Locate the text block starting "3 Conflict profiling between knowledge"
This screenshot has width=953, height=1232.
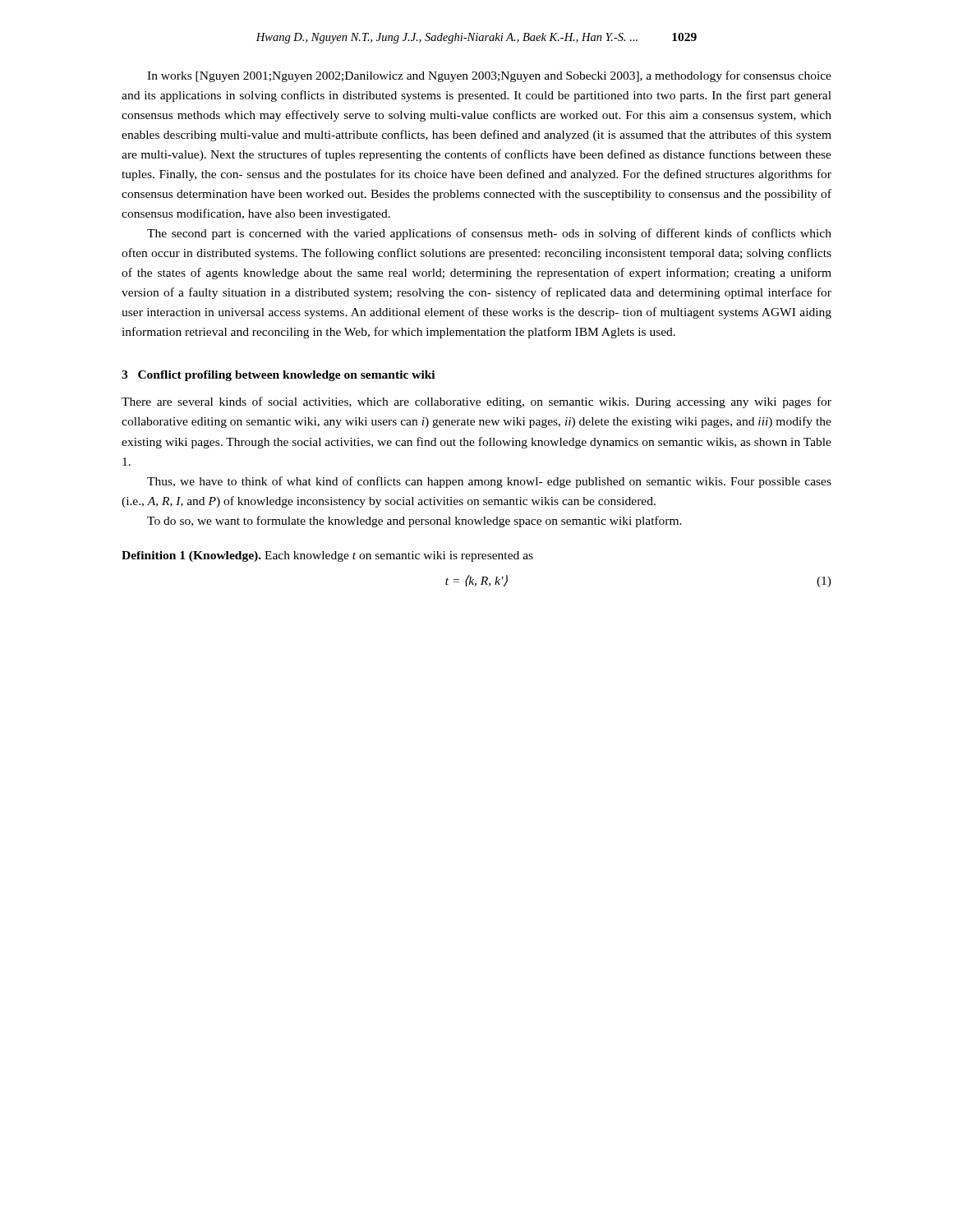(278, 374)
